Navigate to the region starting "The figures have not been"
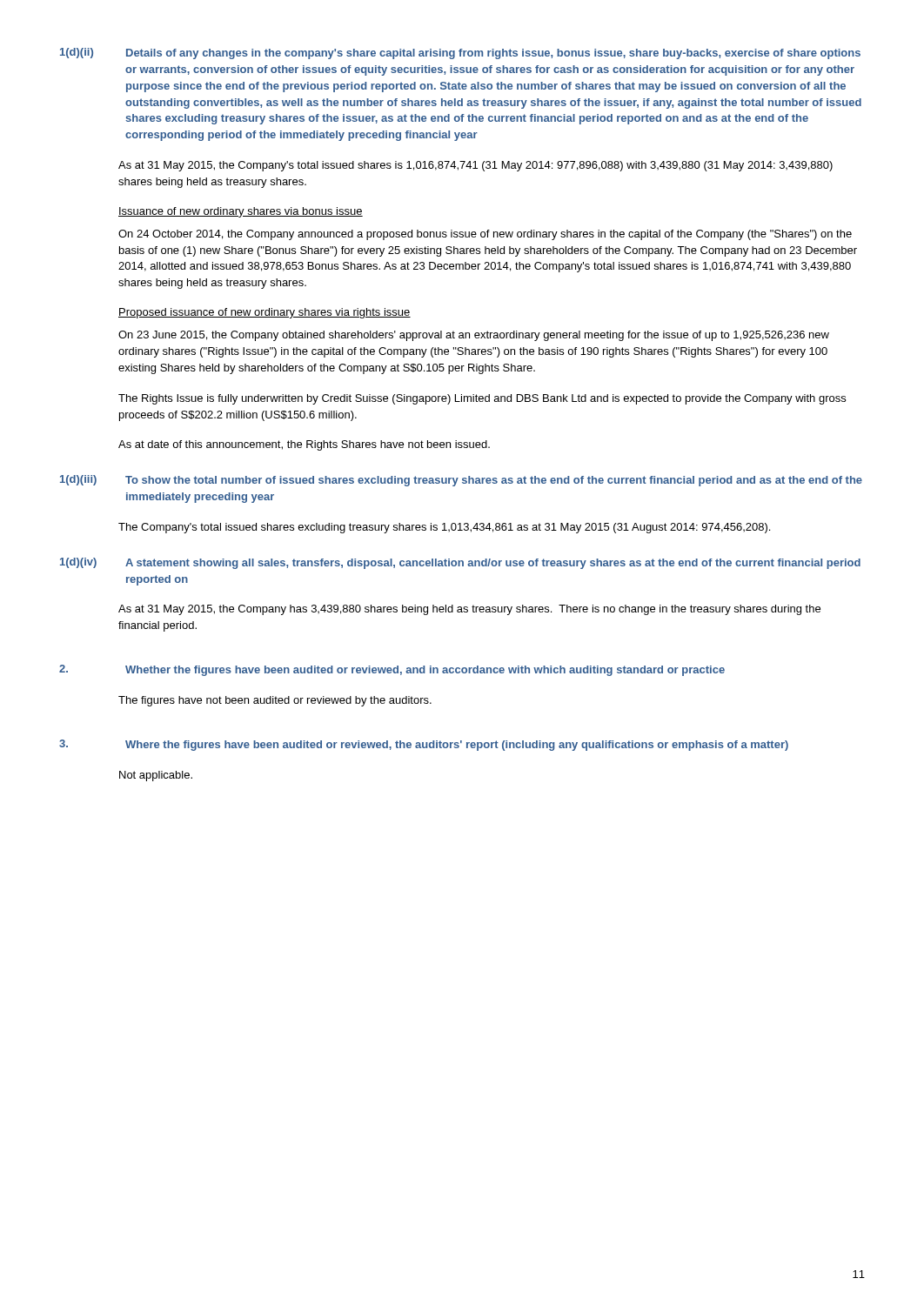Screen dimensions: 1305x924 click(x=275, y=700)
